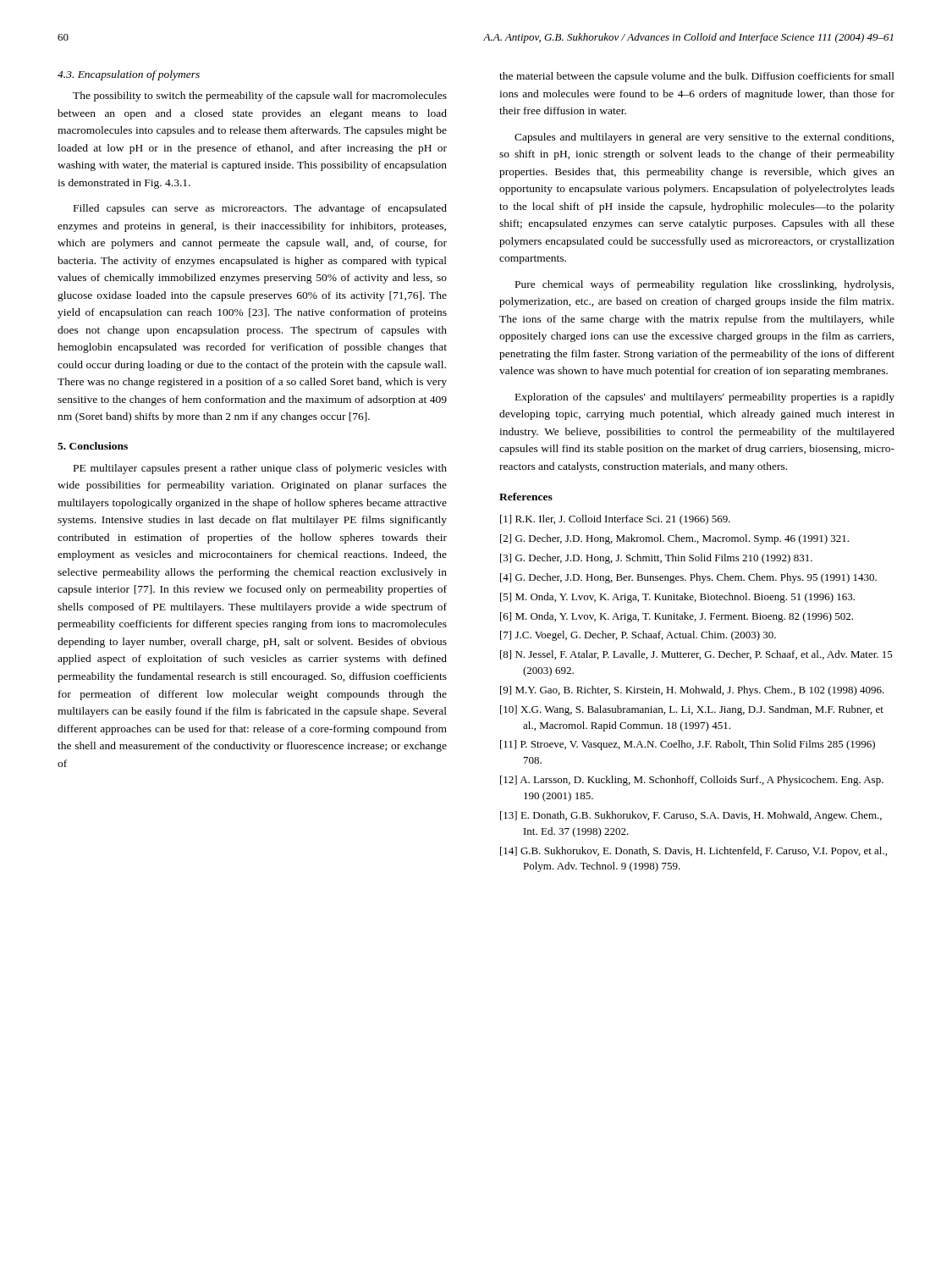Screen dimensions: 1270x952
Task: Where is the passage that starts "[12] A. Larsson, D. Kuckling, M."?
Action: coord(691,787)
